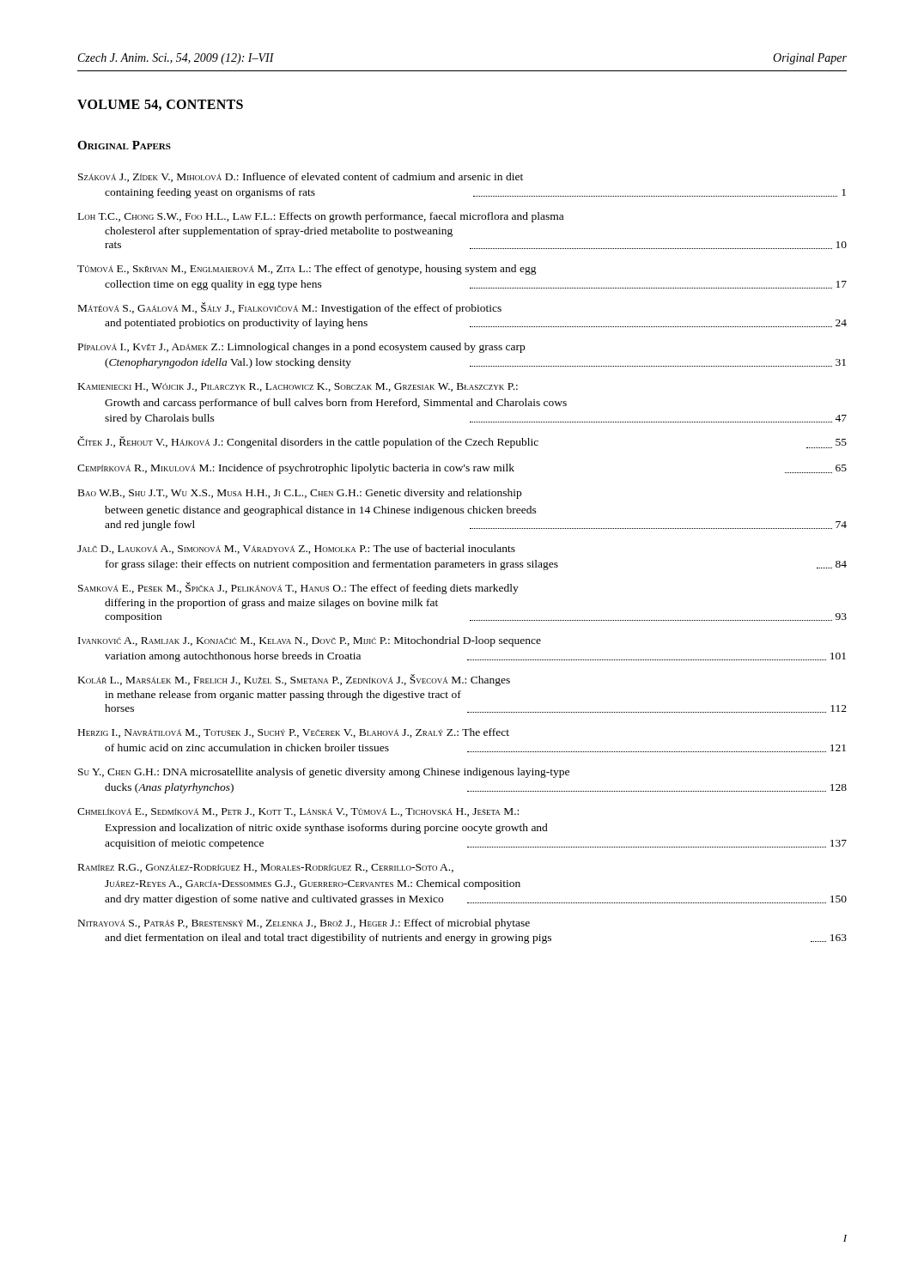Navigate to the region starting "Kamieniecki H., Wójcik J., Pilarczyk R., Lachowicz"
924x1288 pixels.
point(462,401)
